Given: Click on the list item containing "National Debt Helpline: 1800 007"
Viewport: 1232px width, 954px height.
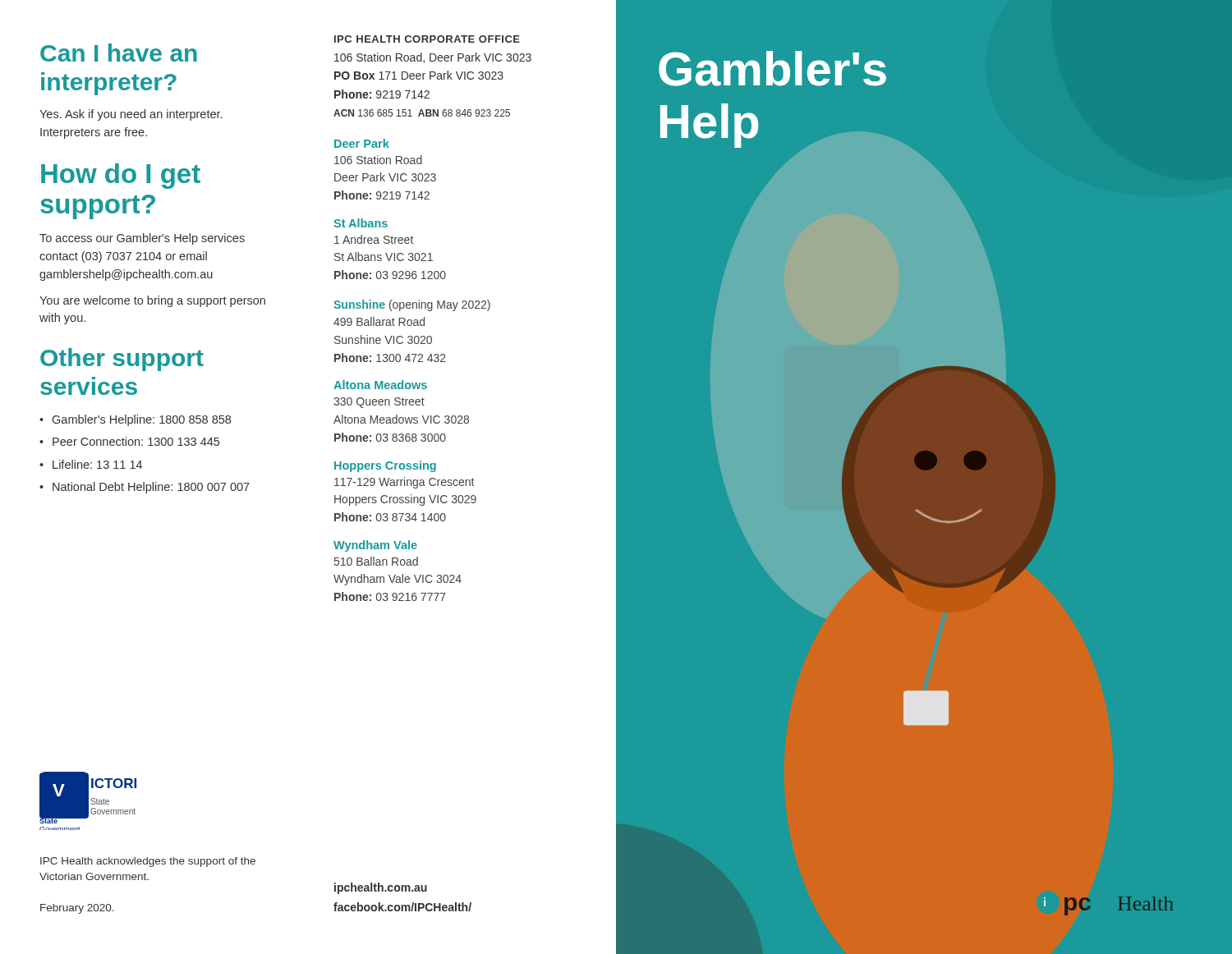Looking at the screenshot, I should pyautogui.click(x=157, y=487).
